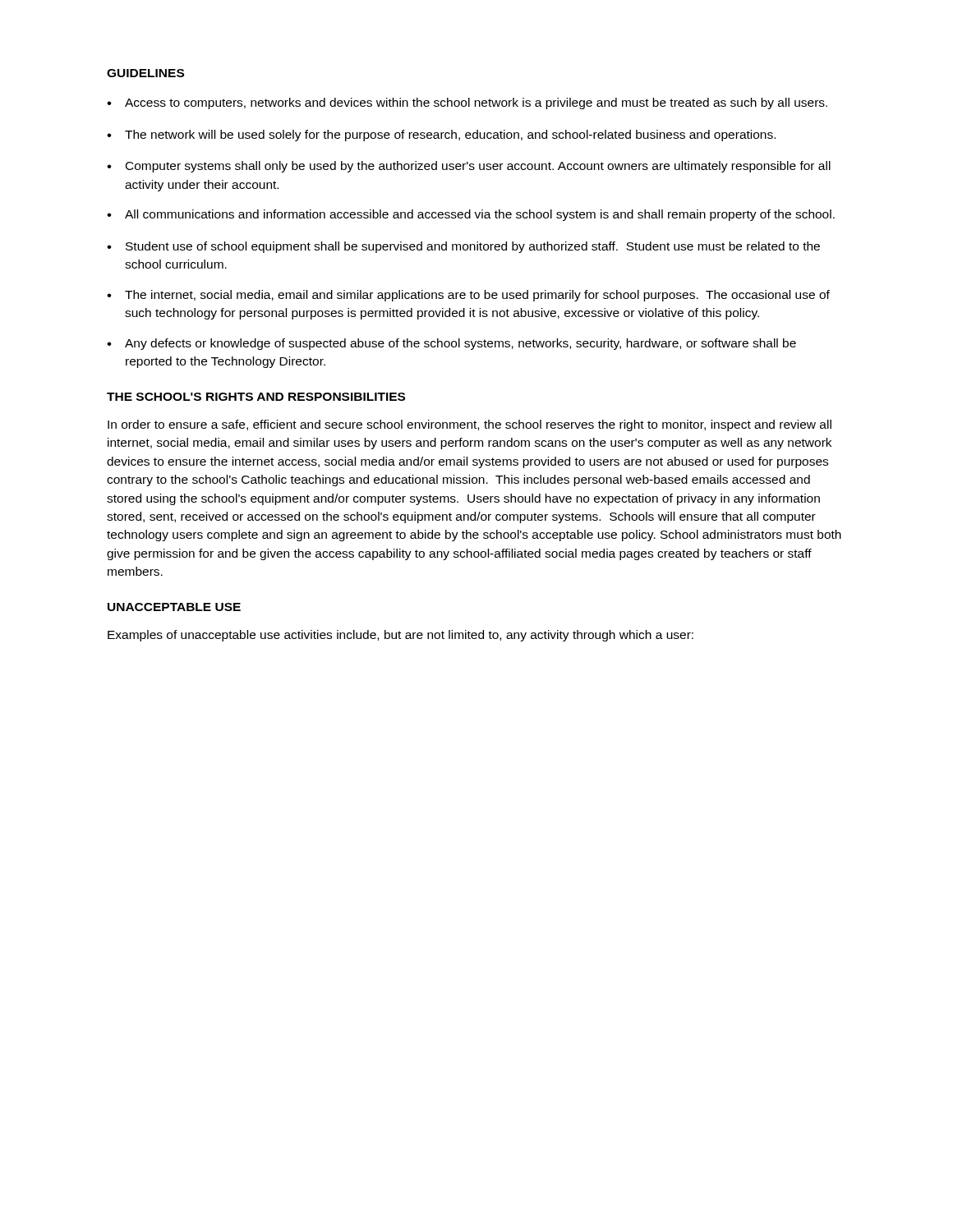Locate the list item that says "• Student use"
The width and height of the screenshot is (953, 1232).
tap(476, 256)
